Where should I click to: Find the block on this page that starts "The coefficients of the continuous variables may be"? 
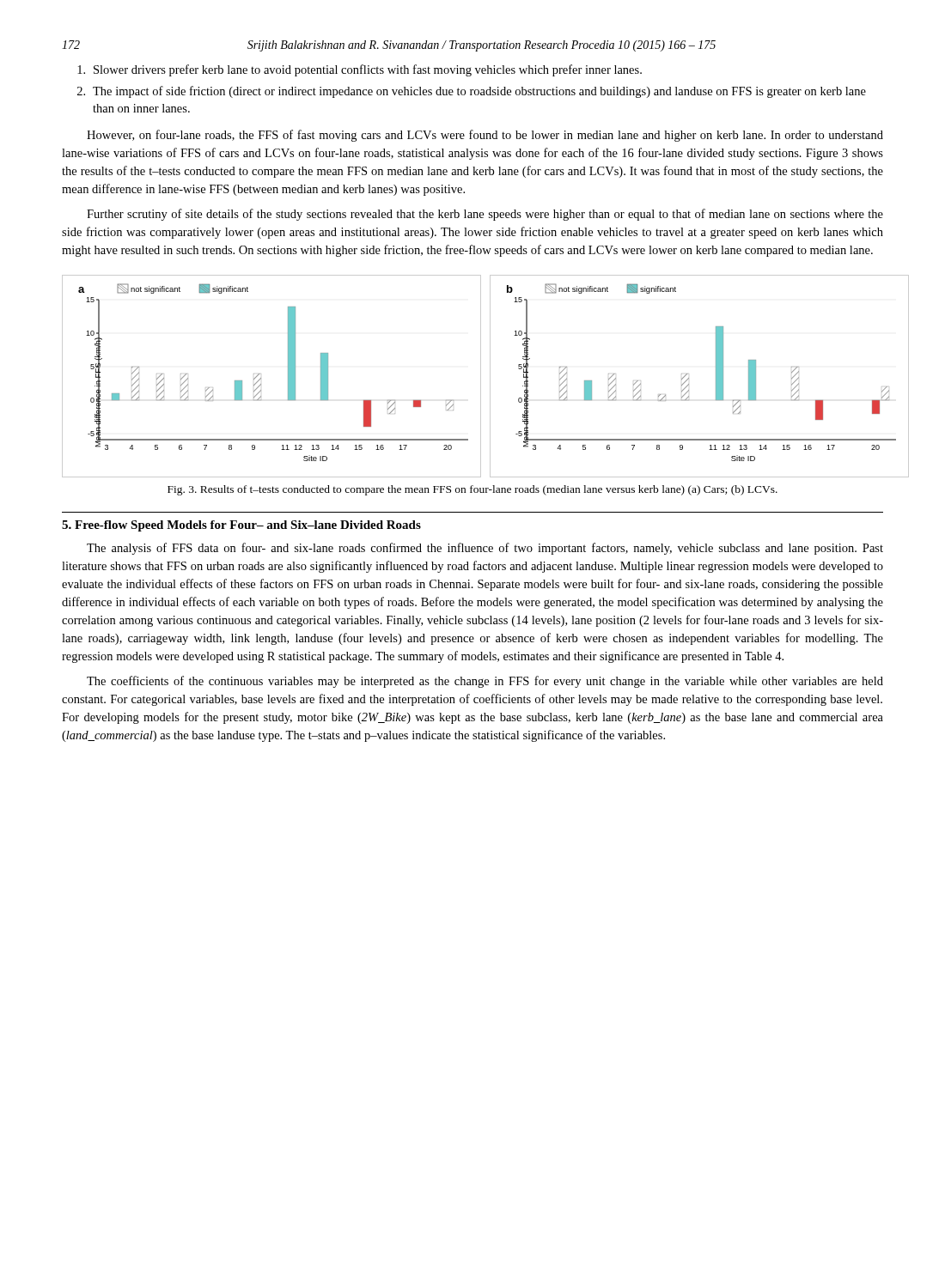pos(472,708)
